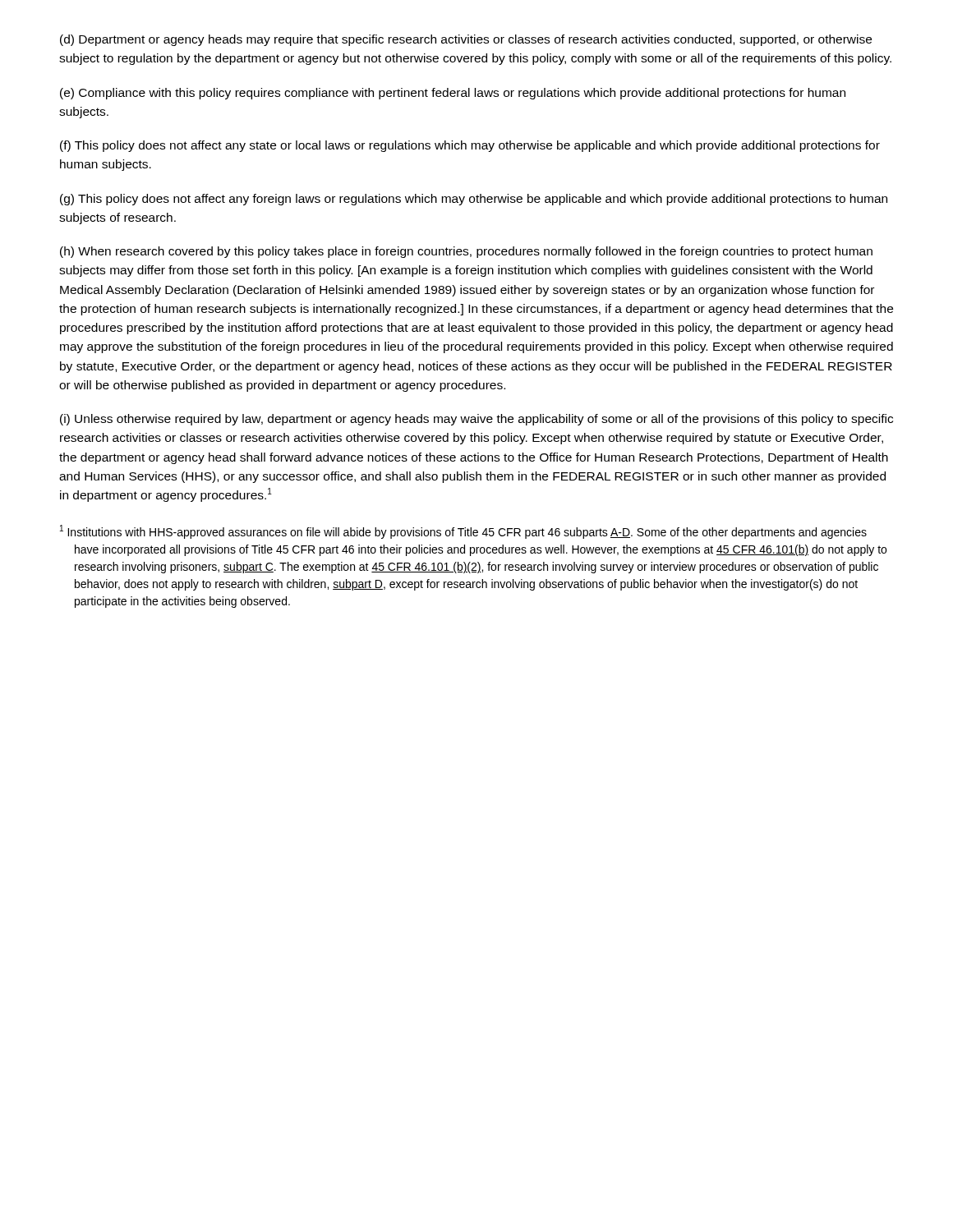
Task: Locate the footnote that reads "1 Institutions with HHS-approved assurances on"
Action: (x=476, y=567)
